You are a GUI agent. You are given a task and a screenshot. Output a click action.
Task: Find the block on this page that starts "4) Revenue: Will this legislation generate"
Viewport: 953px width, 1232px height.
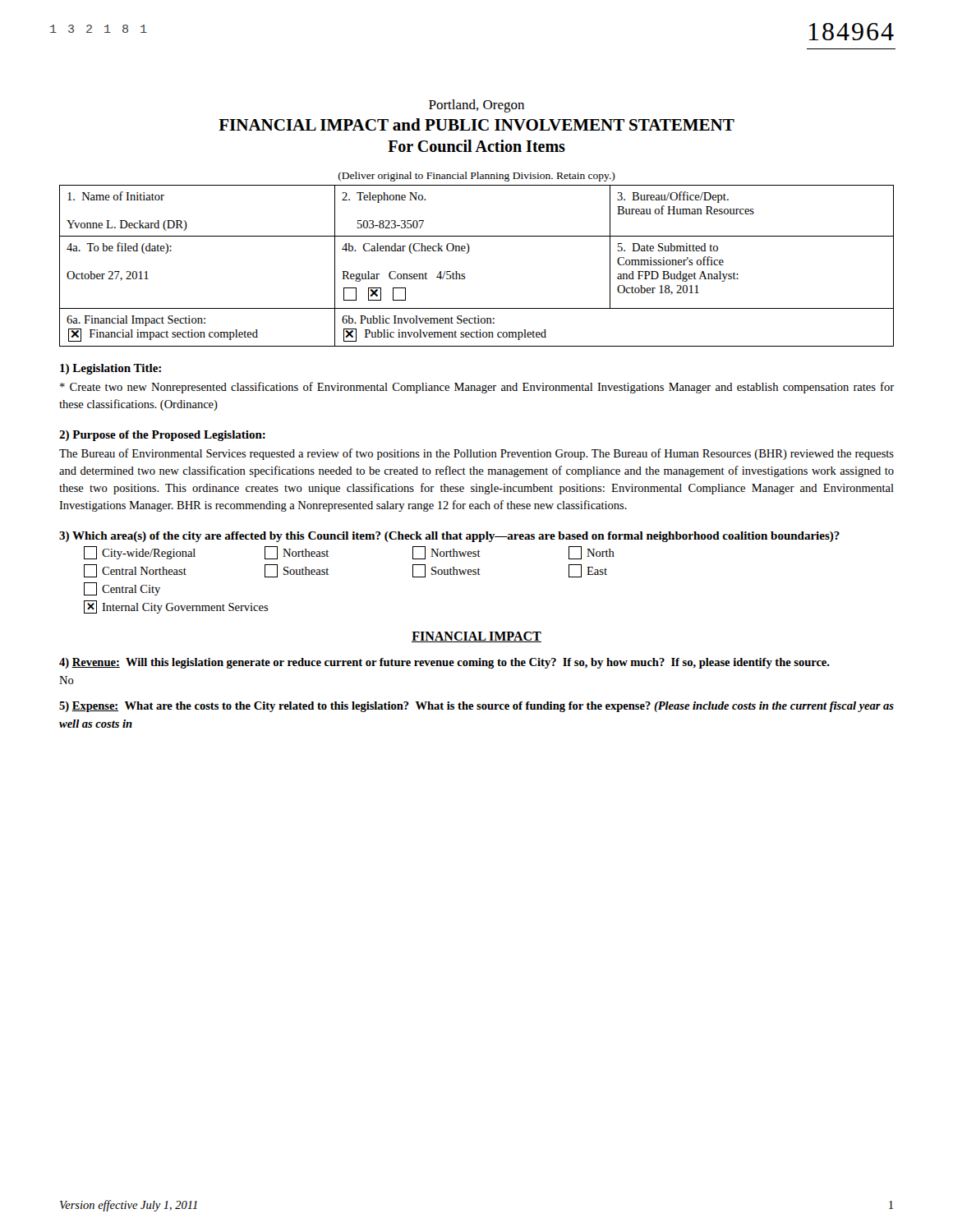(x=444, y=671)
